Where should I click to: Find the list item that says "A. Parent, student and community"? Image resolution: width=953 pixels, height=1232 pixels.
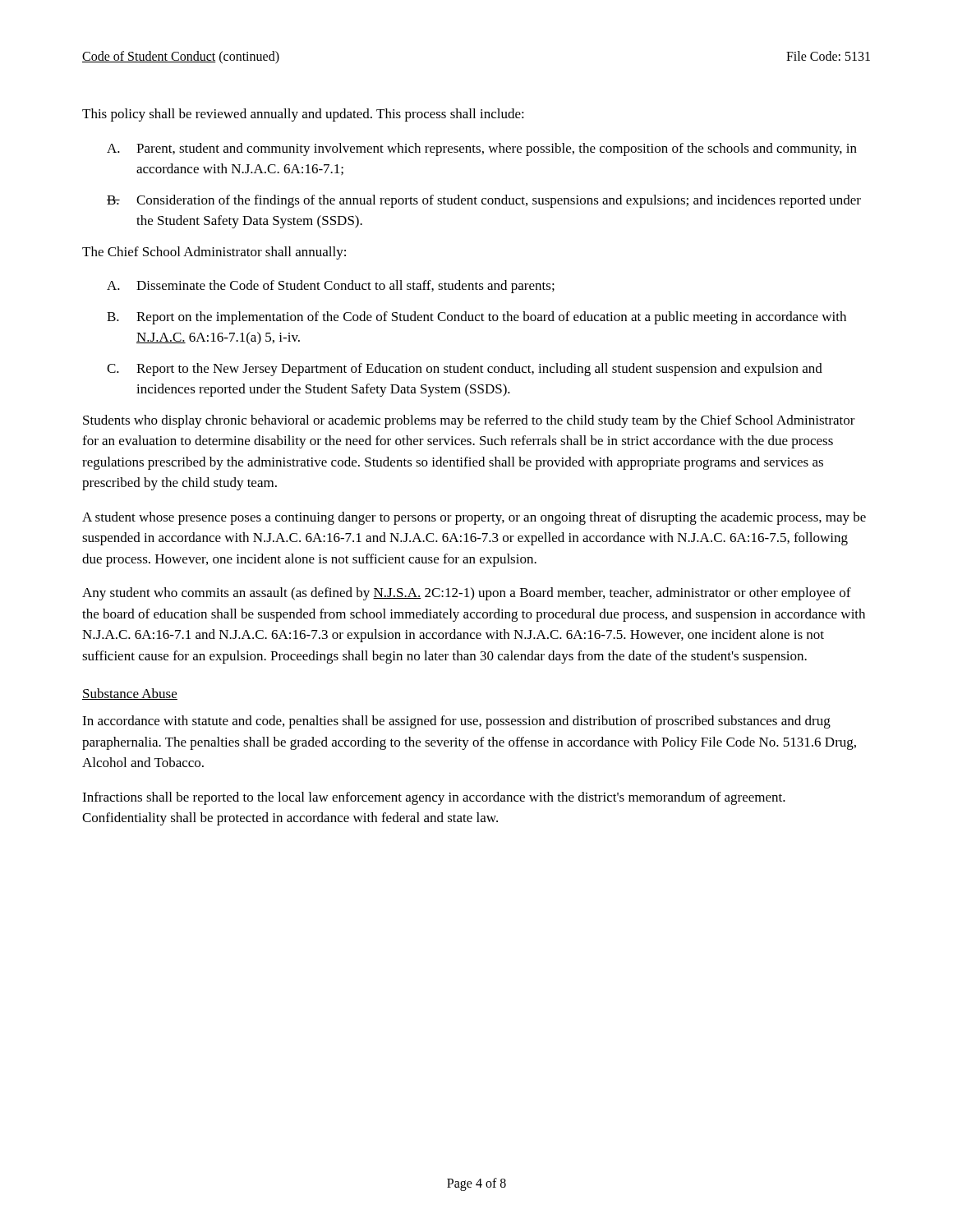pos(489,159)
